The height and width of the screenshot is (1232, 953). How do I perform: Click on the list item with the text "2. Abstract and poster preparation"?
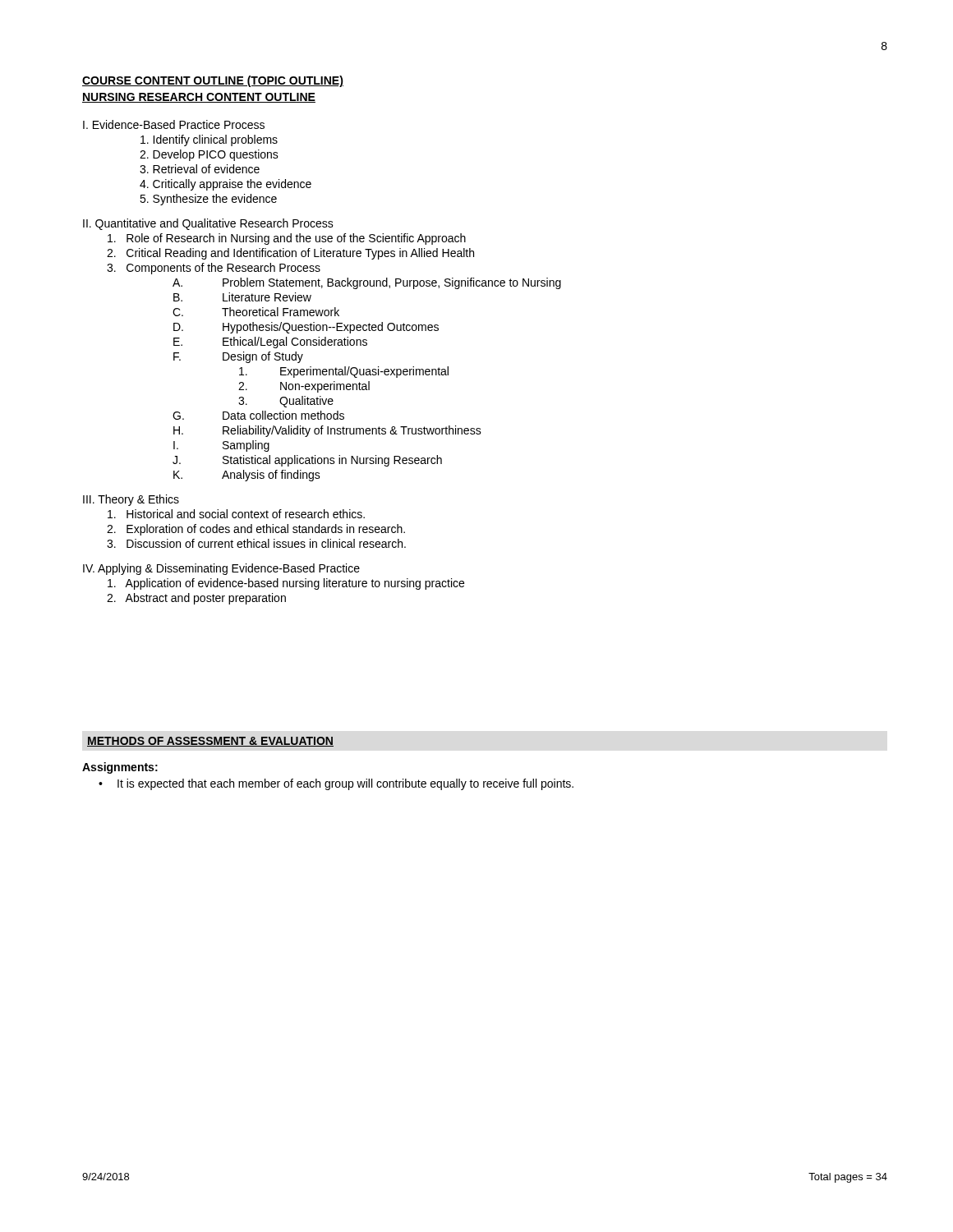coord(197,598)
